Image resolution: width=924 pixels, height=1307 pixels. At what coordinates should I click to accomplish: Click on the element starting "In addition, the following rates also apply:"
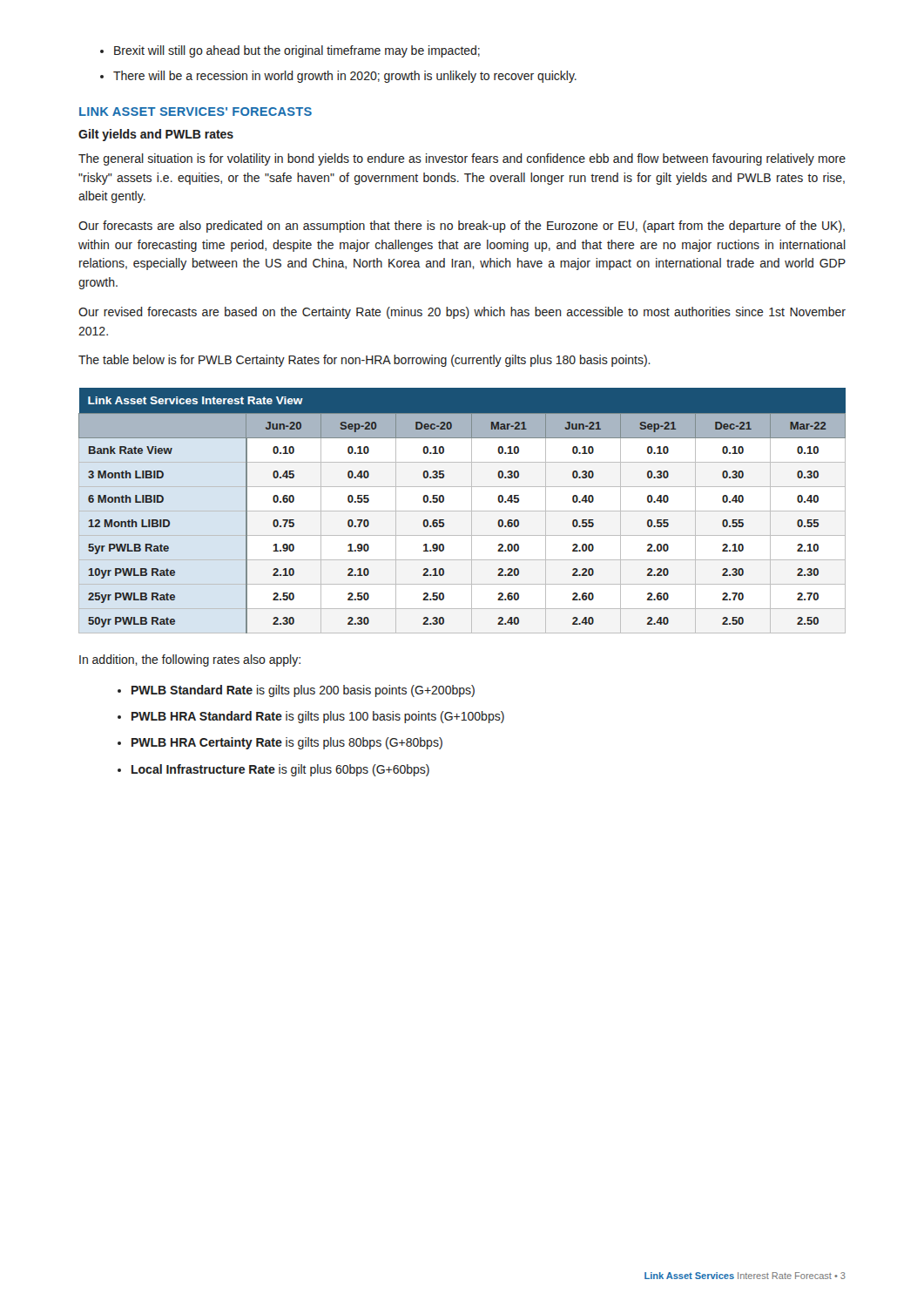pos(190,659)
